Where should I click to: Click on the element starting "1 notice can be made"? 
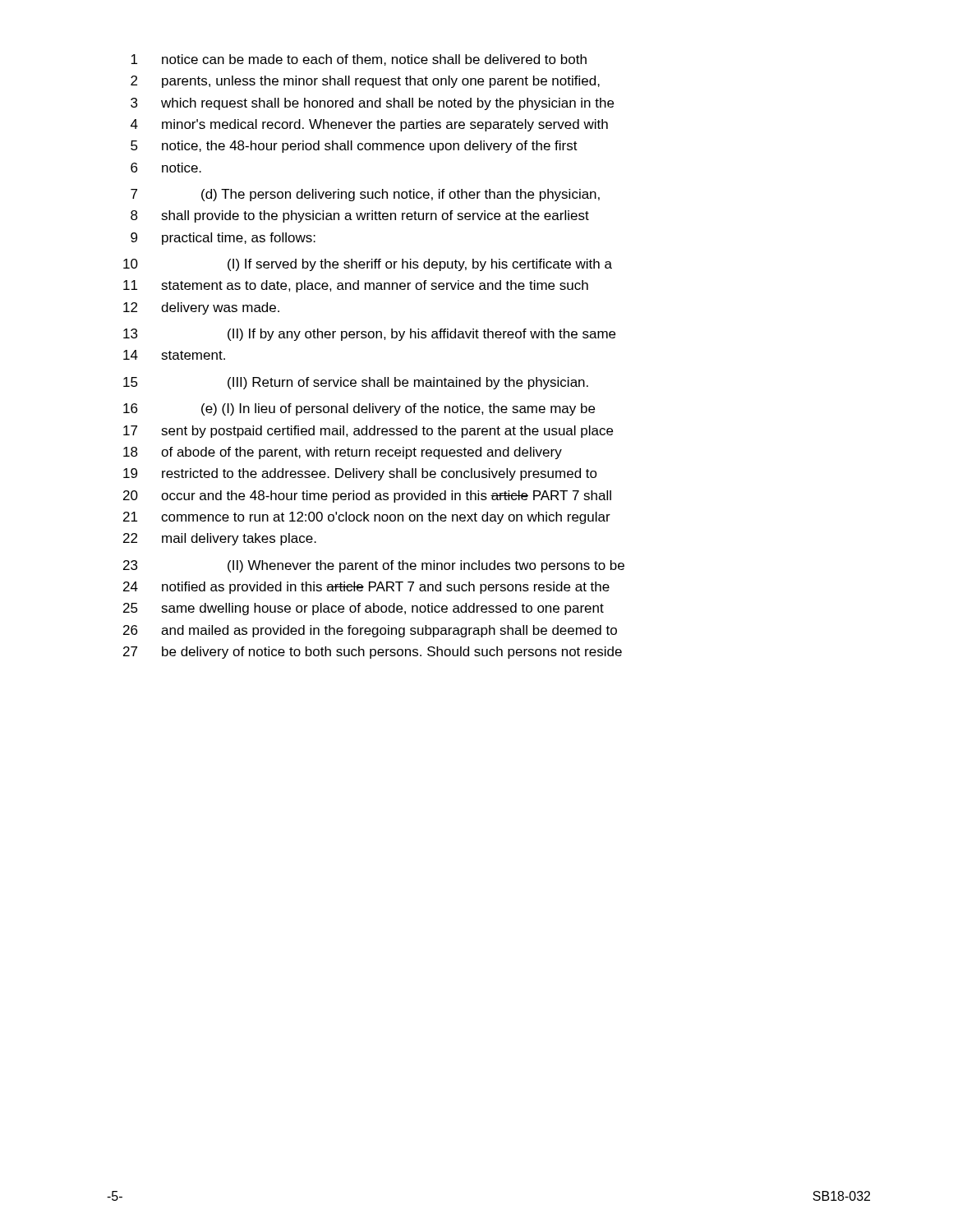(x=489, y=60)
